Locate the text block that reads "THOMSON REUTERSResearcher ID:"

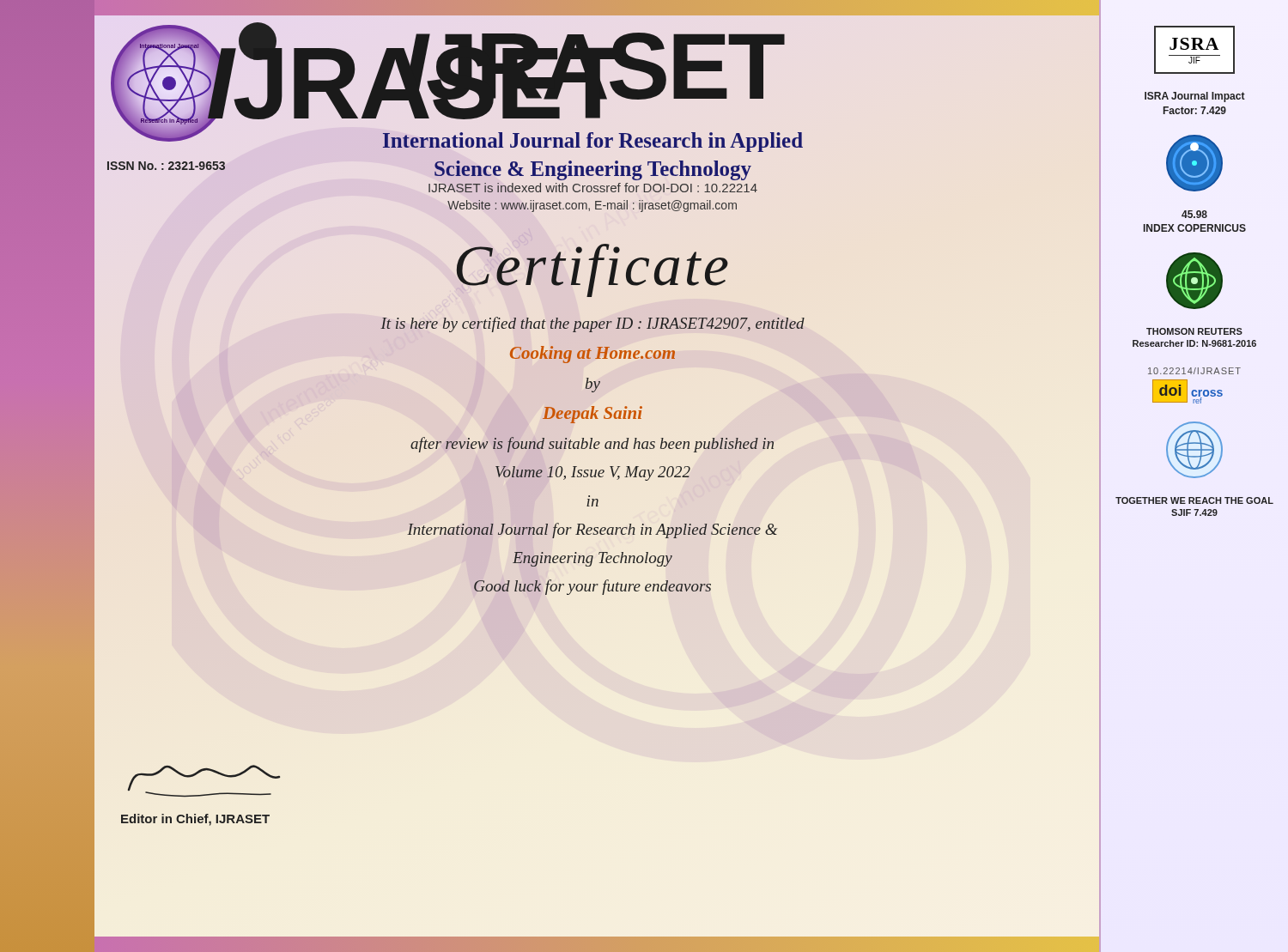(x=1194, y=338)
